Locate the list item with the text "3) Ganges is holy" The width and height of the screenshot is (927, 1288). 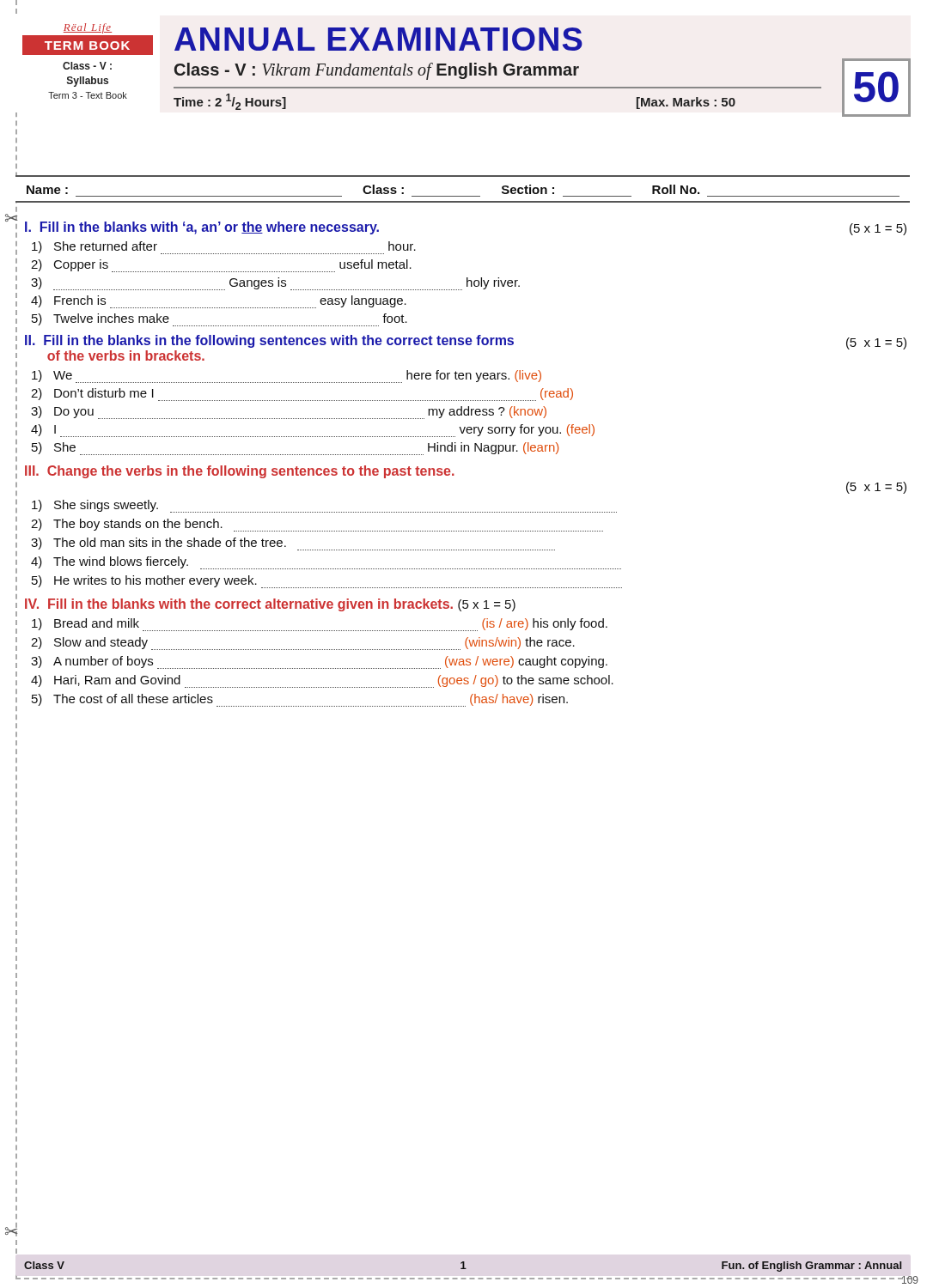pyautogui.click(x=276, y=282)
